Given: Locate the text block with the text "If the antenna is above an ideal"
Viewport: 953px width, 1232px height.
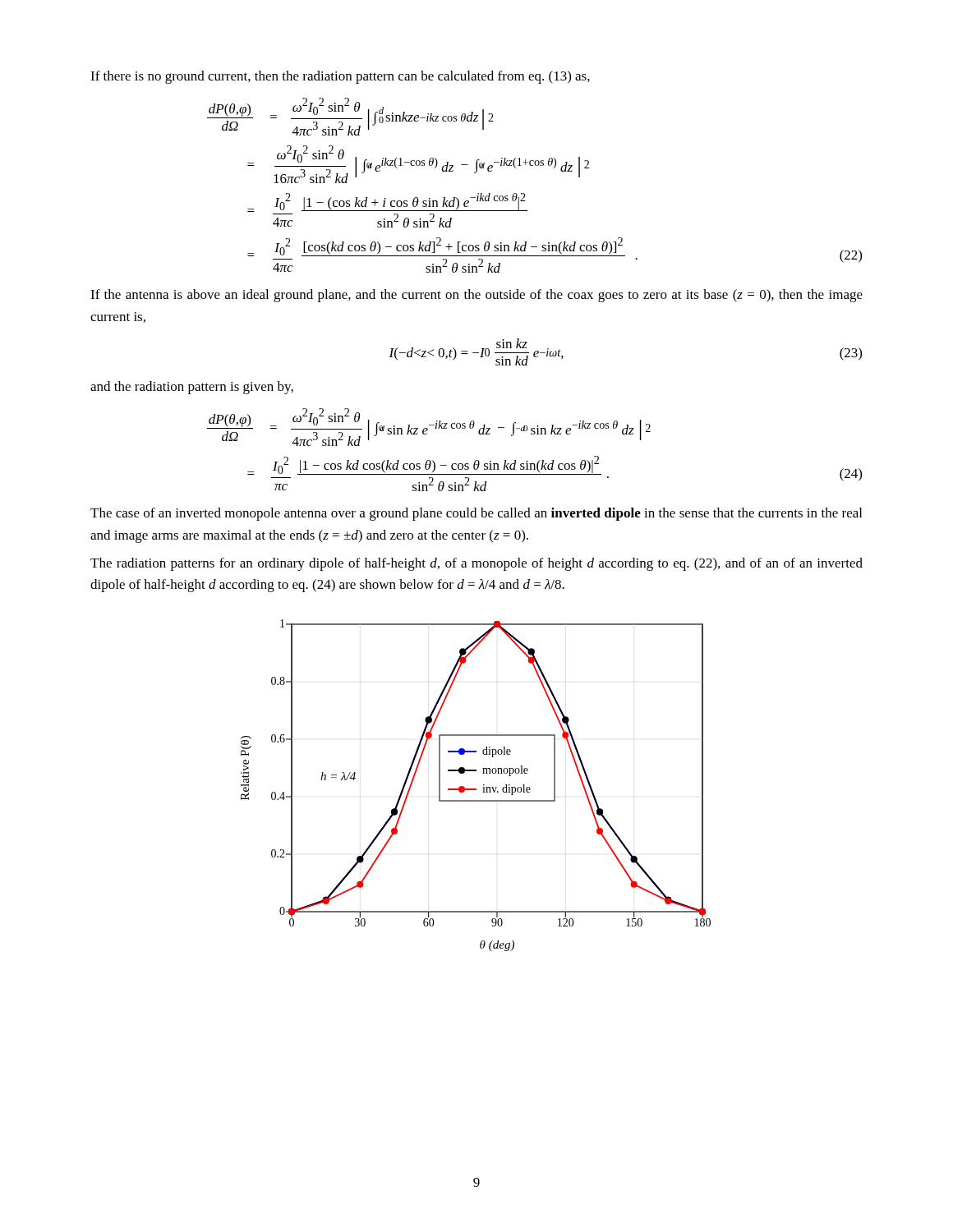Looking at the screenshot, I should pos(476,306).
